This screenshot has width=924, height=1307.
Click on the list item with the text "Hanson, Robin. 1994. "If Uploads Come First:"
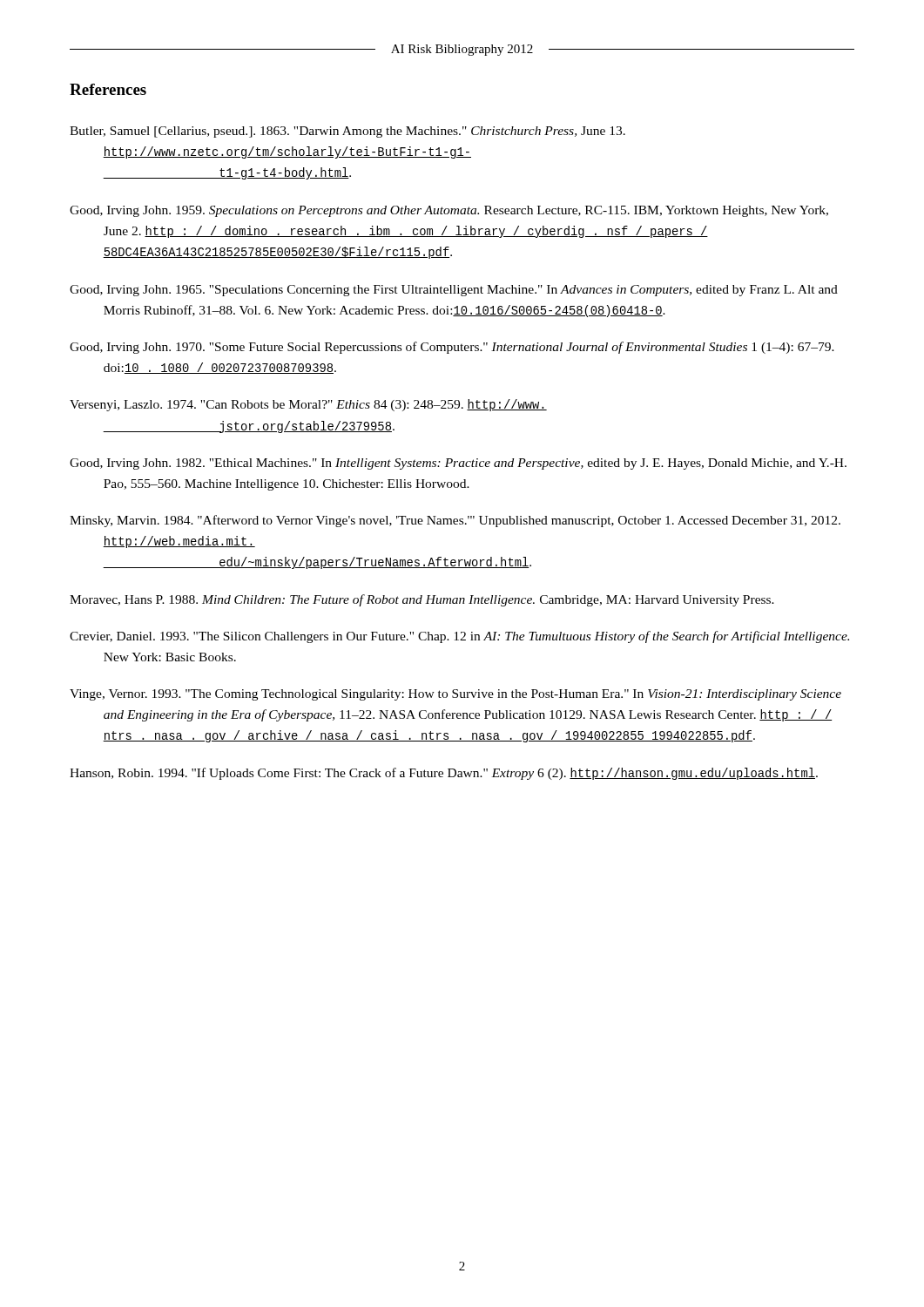coord(444,773)
